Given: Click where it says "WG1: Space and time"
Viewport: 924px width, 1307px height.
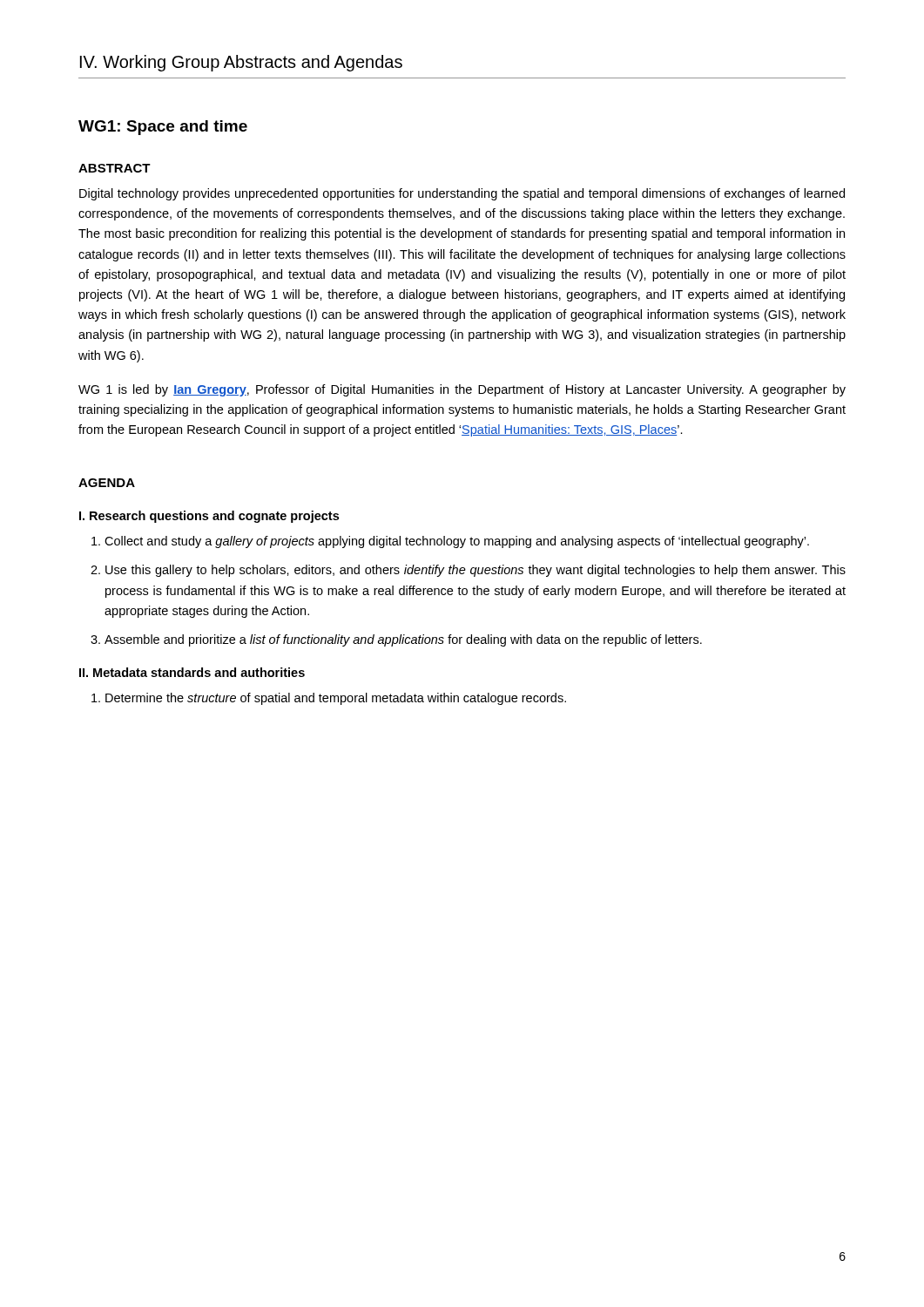Looking at the screenshot, I should click(x=163, y=126).
